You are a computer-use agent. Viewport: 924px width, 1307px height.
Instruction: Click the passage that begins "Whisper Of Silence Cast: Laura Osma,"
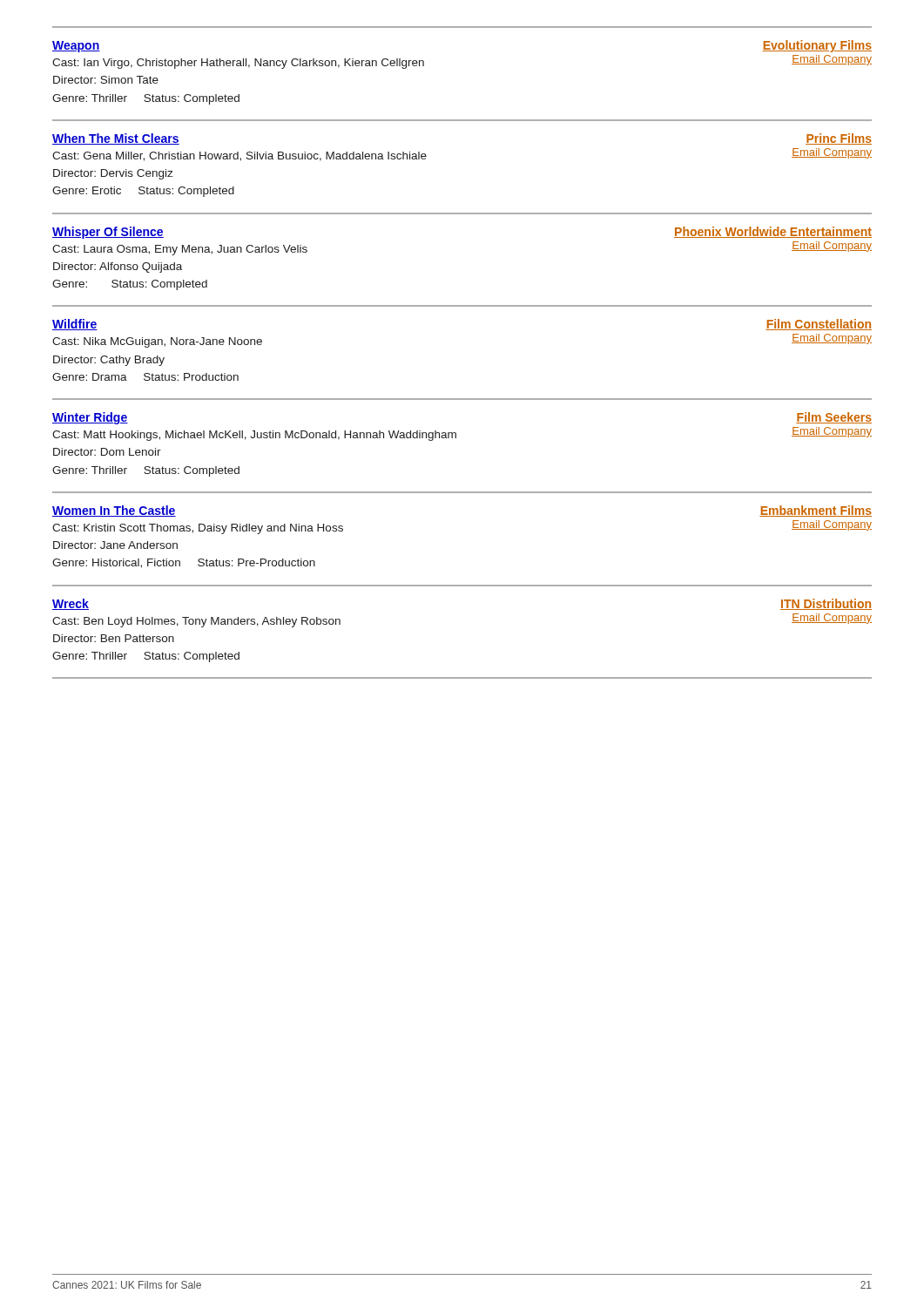123,232
